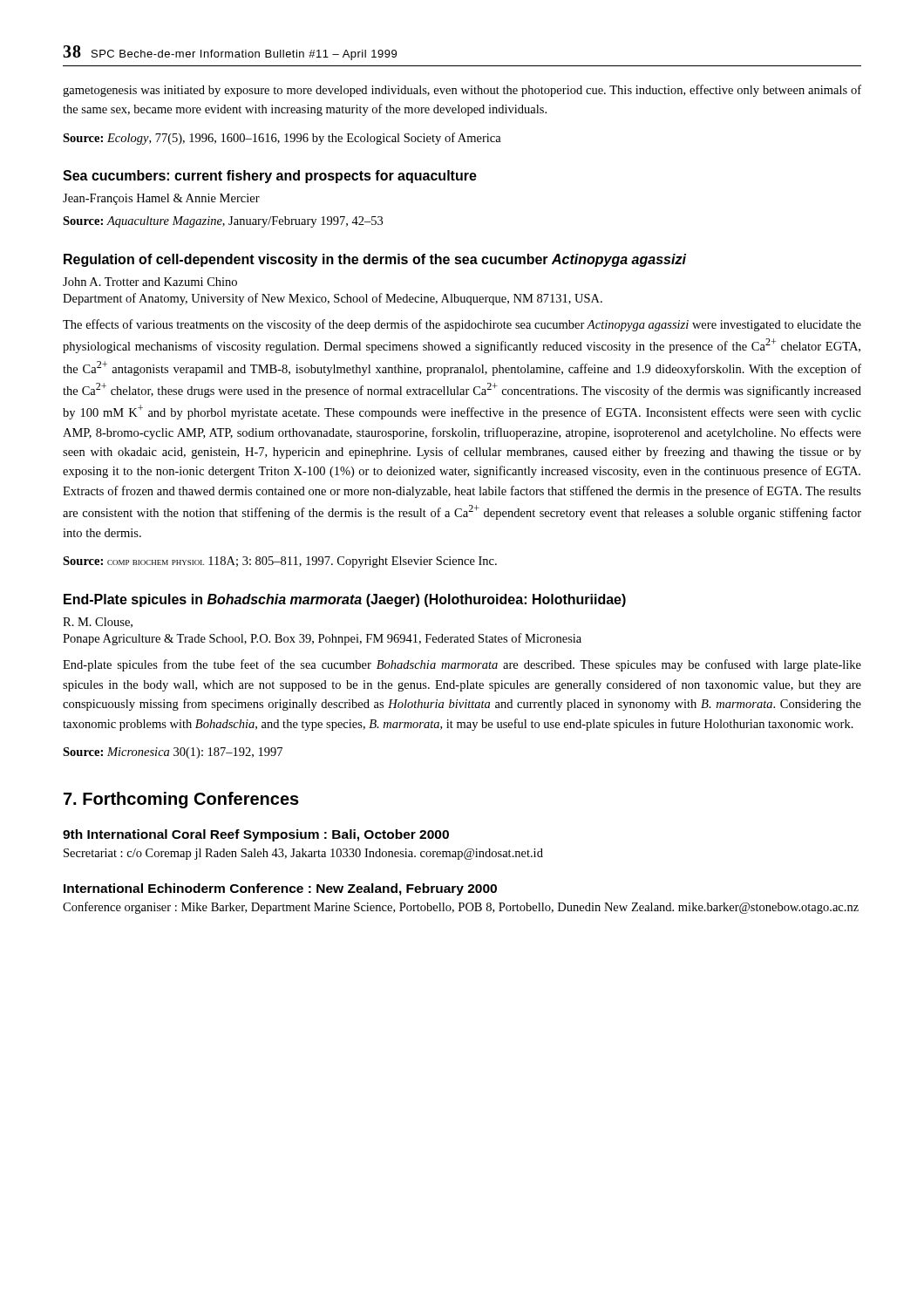Click where it says "John A. Trotter and Kazumi Chino"
This screenshot has width=924, height=1308.
[150, 282]
